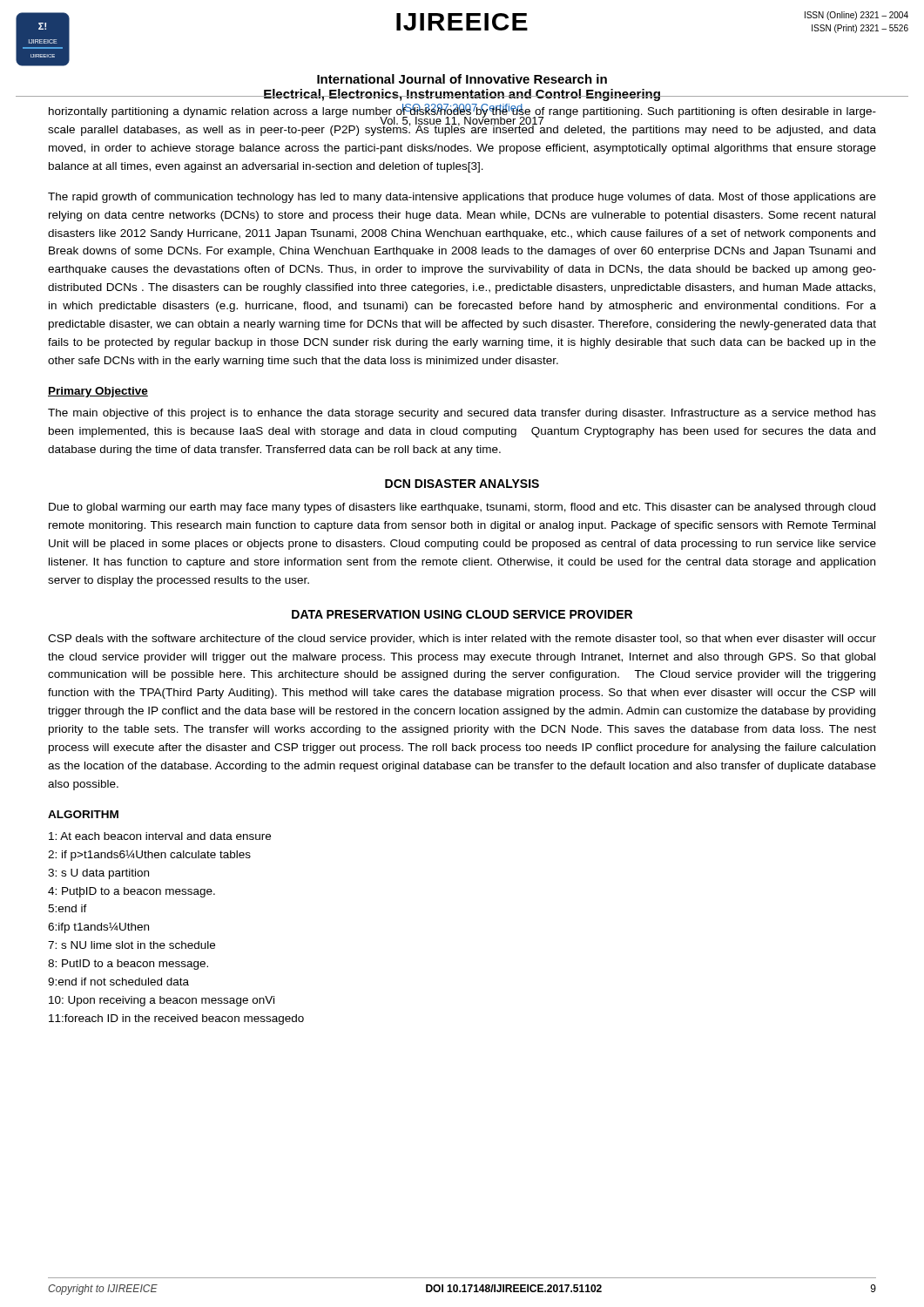This screenshot has width=924, height=1307.
Task: Point to the block beginning "10: Upon receiving a beacon message"
Action: [x=162, y=1001]
